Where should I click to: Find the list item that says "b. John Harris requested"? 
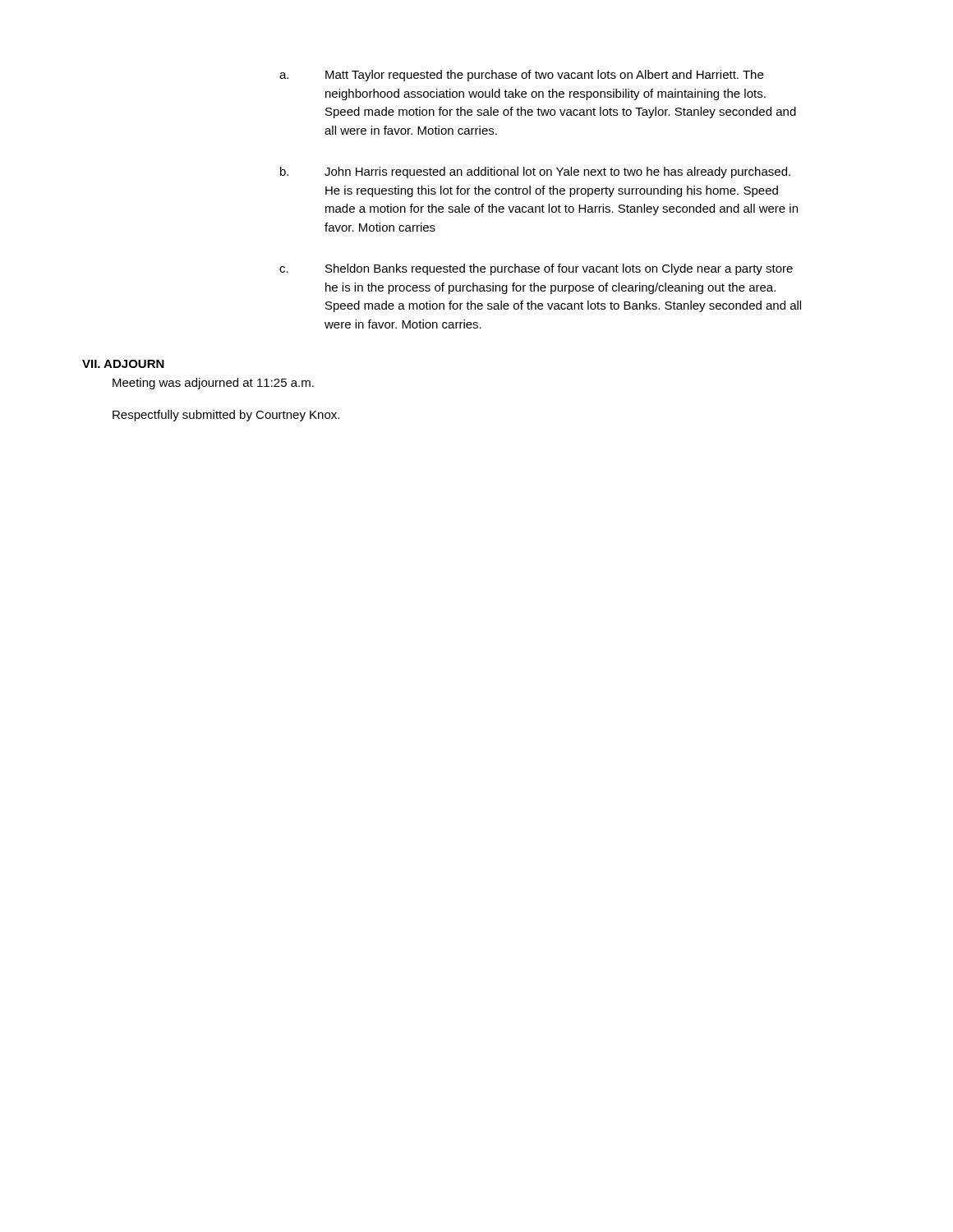point(542,200)
